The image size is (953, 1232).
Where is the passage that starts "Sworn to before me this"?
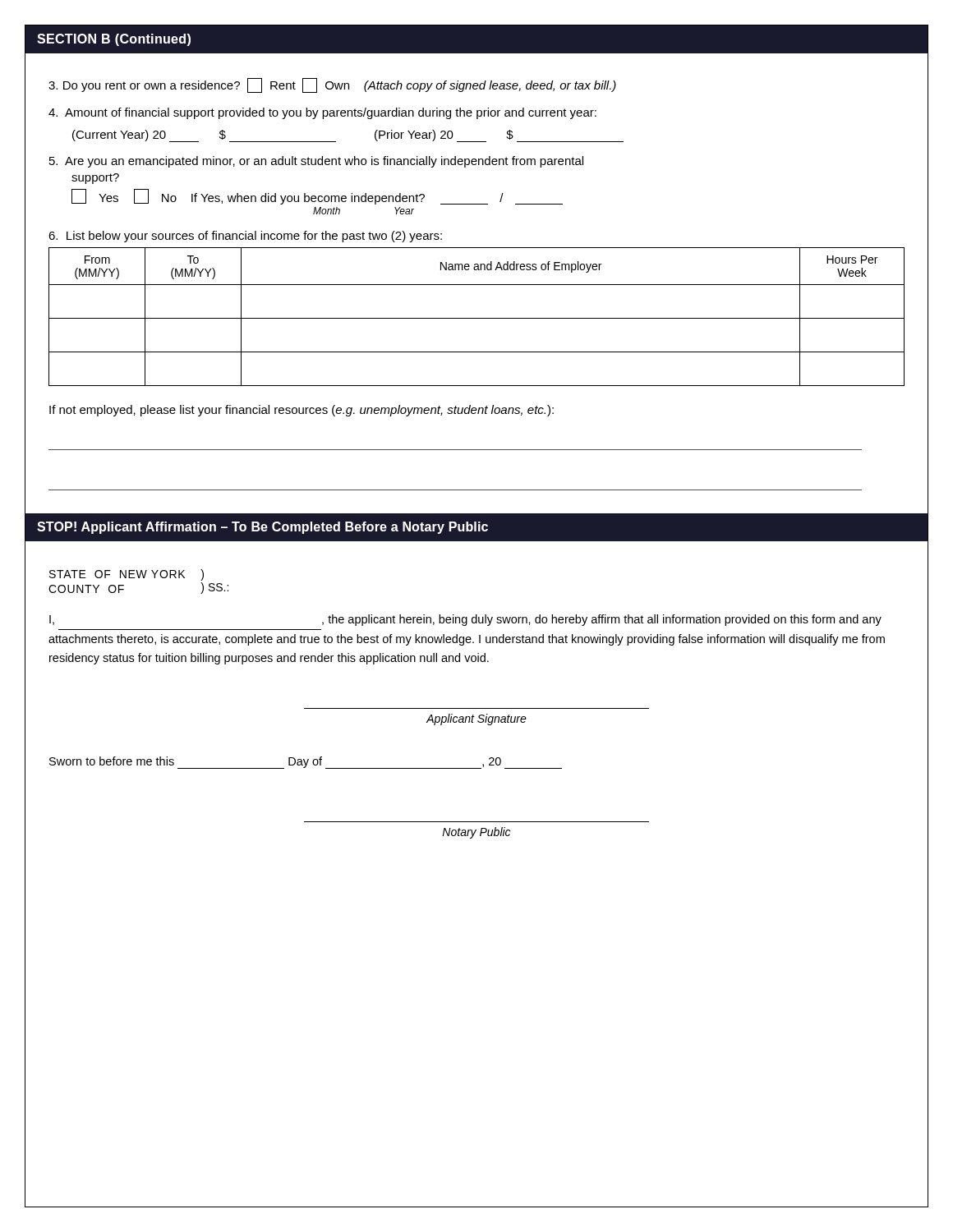pos(305,761)
